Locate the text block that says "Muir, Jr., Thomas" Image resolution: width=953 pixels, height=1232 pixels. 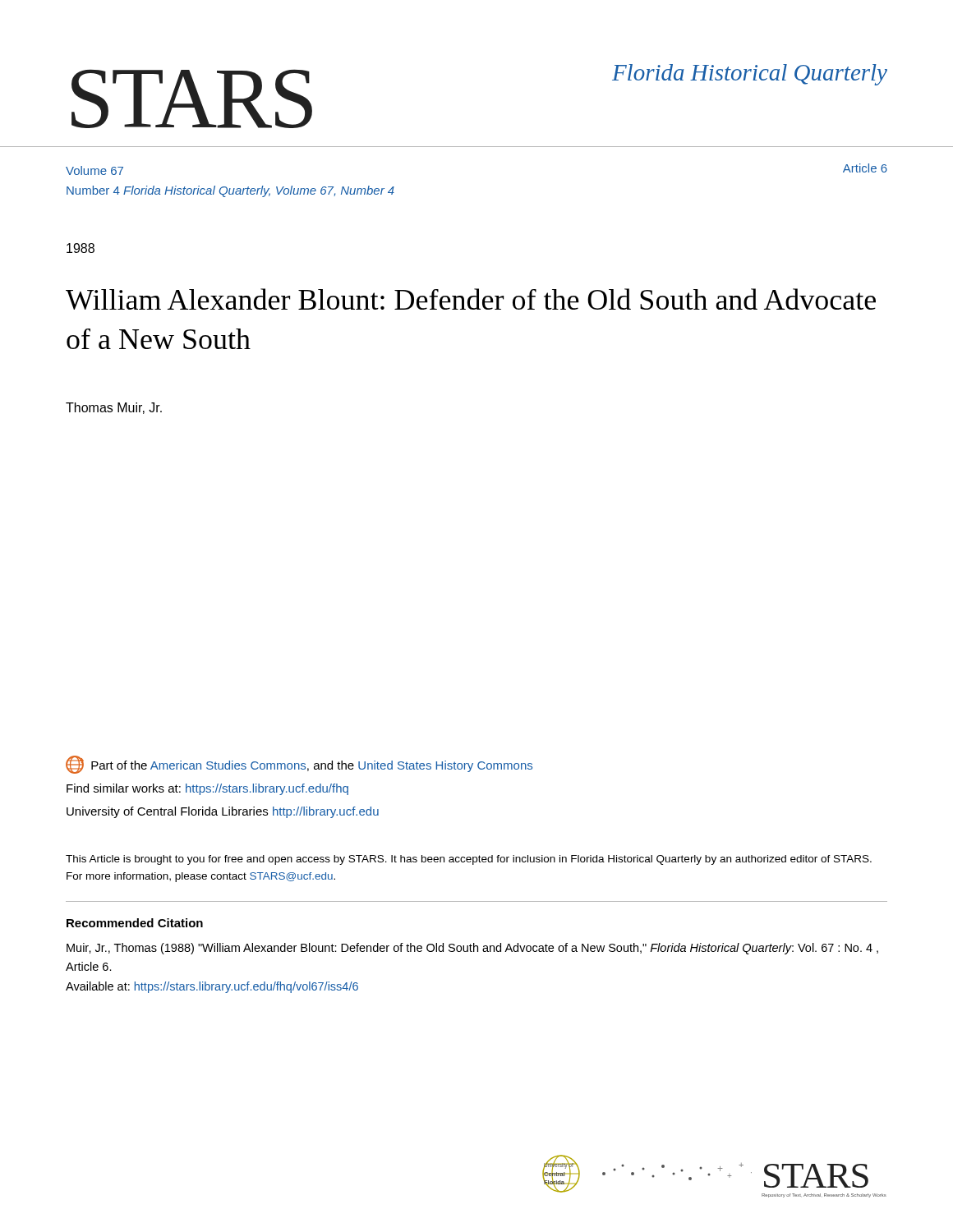tap(472, 949)
